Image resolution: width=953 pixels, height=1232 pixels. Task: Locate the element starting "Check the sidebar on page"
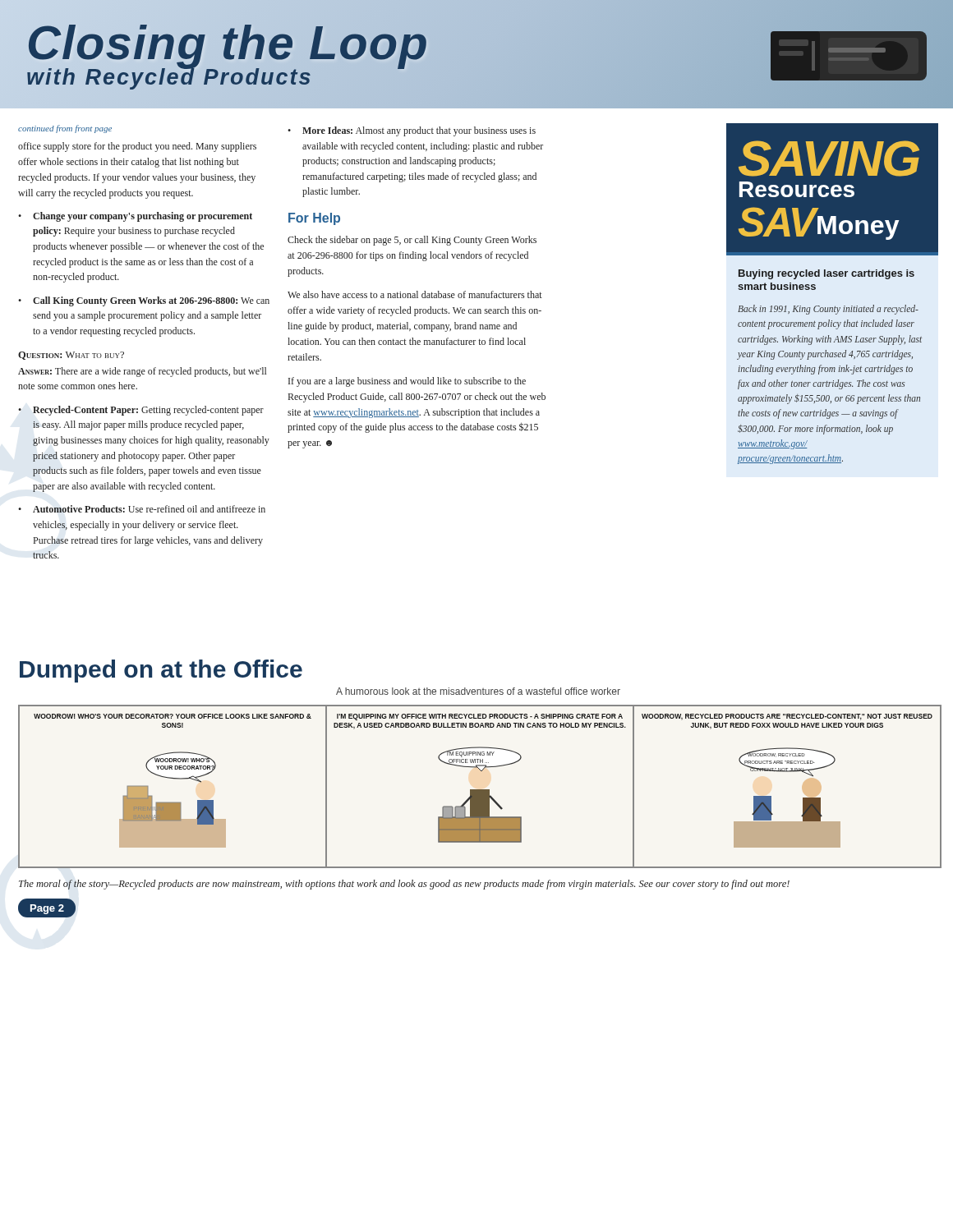point(412,255)
